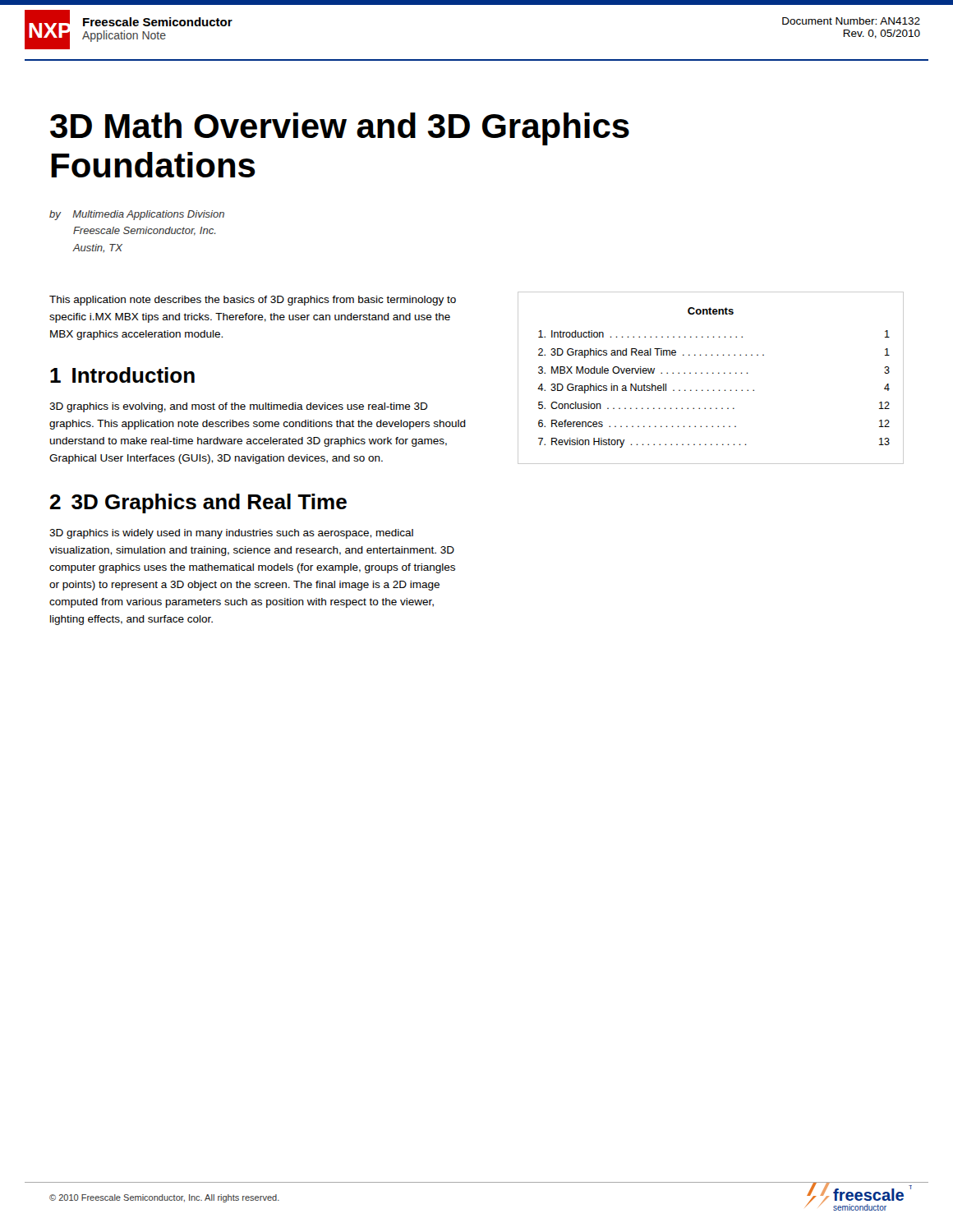Click on the text block with the text "3D graphics is widely used in many industries"
953x1232 pixels.
(x=252, y=576)
